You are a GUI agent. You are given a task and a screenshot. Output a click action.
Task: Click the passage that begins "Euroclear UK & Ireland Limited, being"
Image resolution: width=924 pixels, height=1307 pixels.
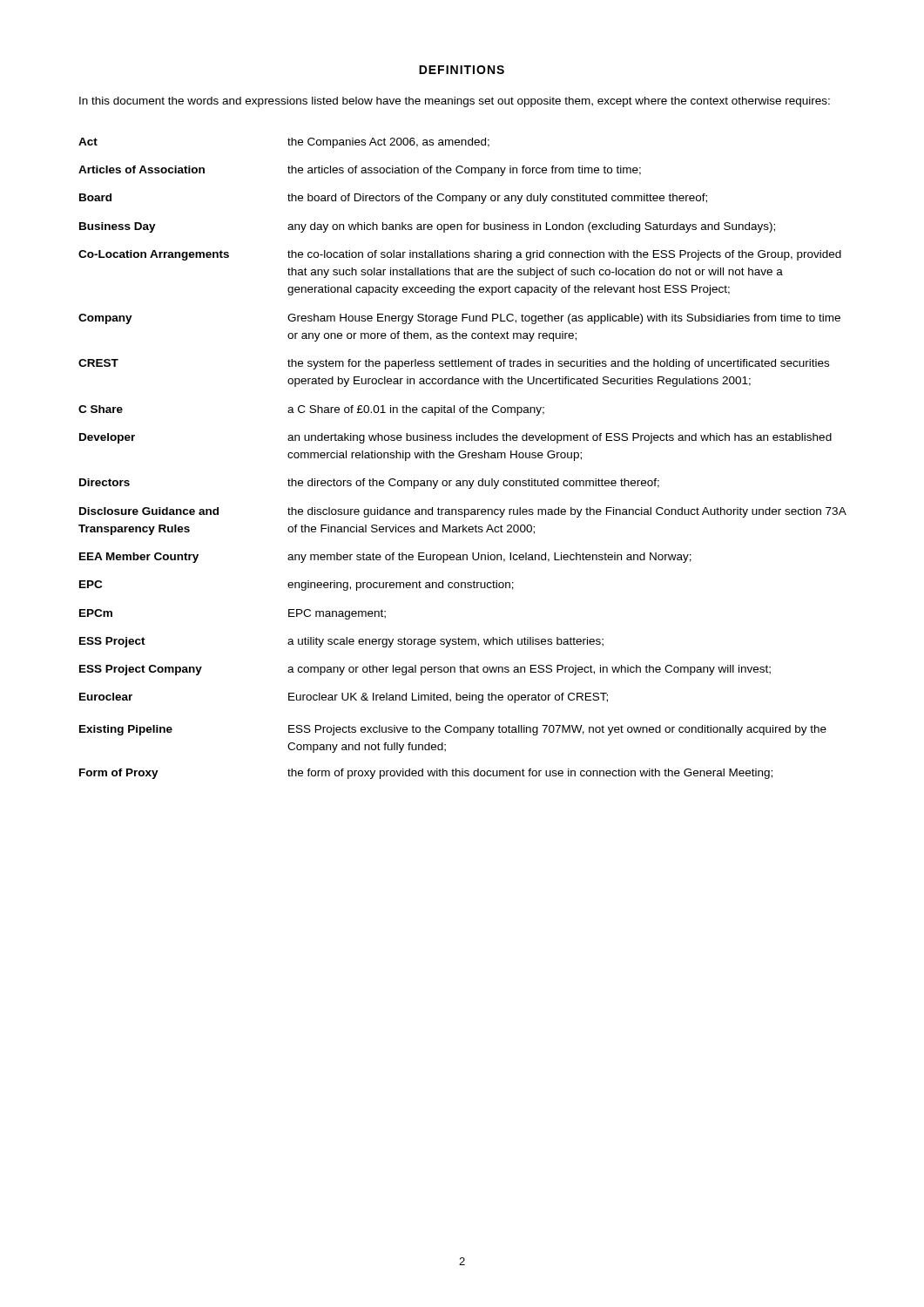pyautogui.click(x=448, y=697)
